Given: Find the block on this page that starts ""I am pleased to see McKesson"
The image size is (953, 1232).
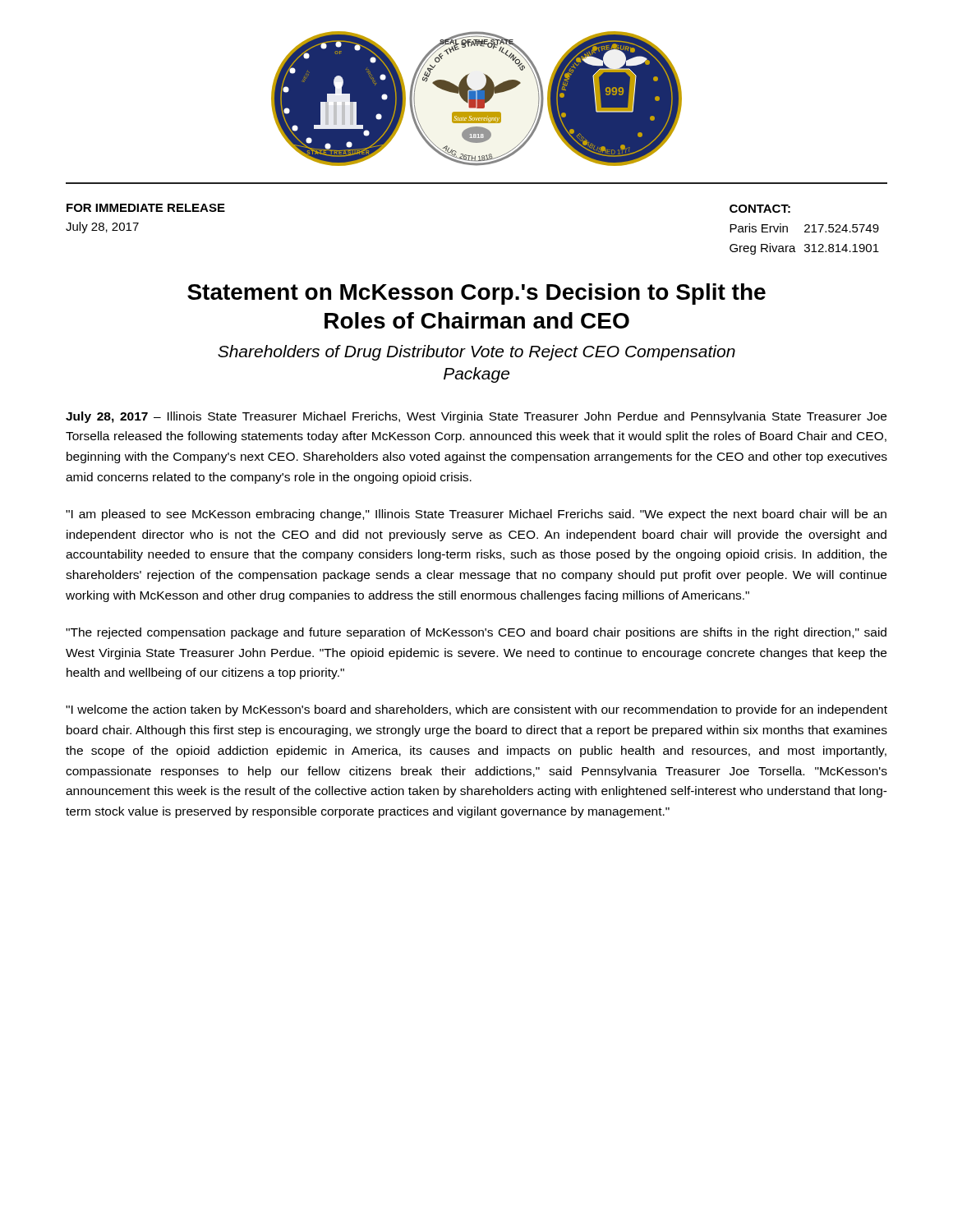Looking at the screenshot, I should (x=476, y=554).
